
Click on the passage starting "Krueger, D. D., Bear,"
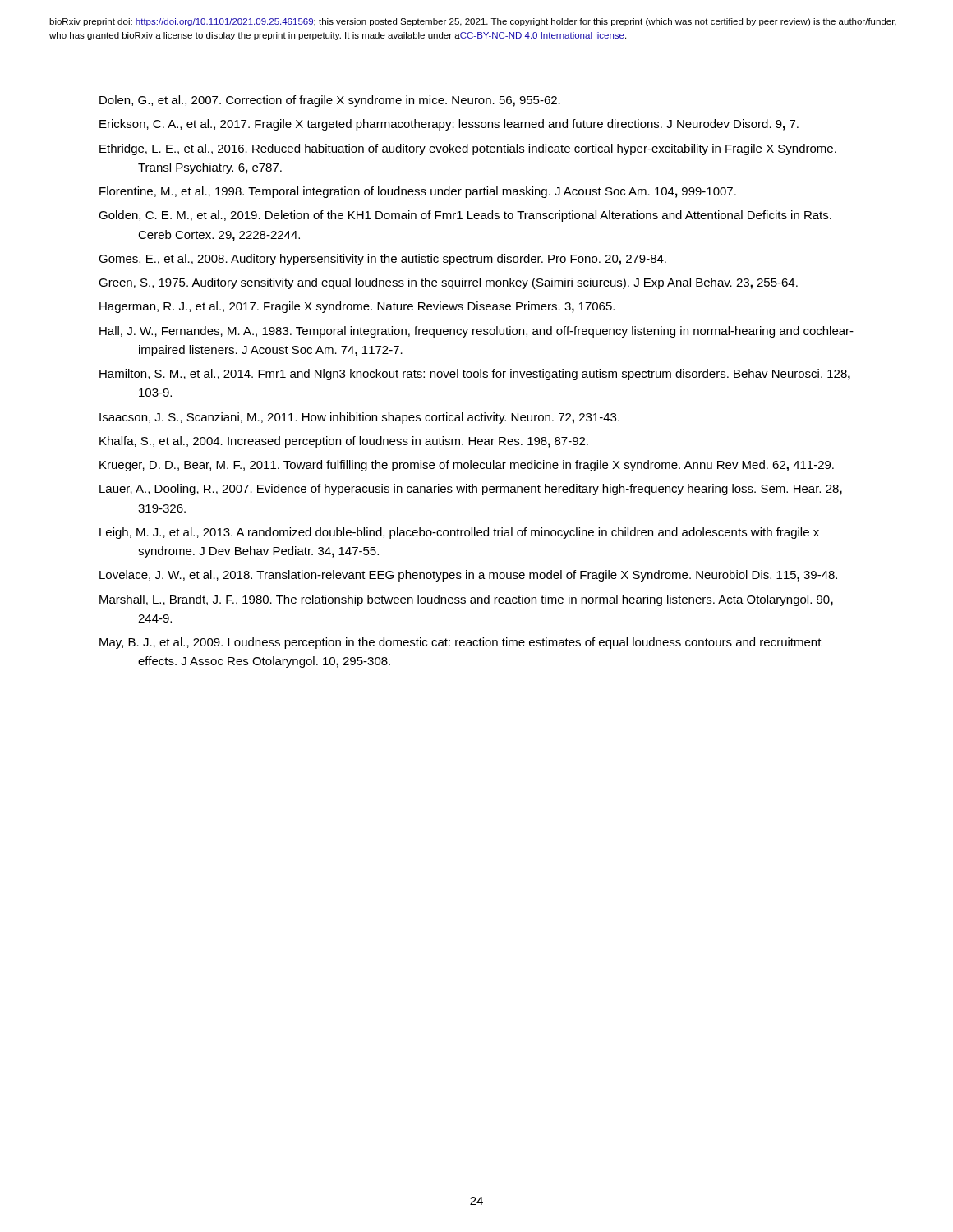[476, 465]
